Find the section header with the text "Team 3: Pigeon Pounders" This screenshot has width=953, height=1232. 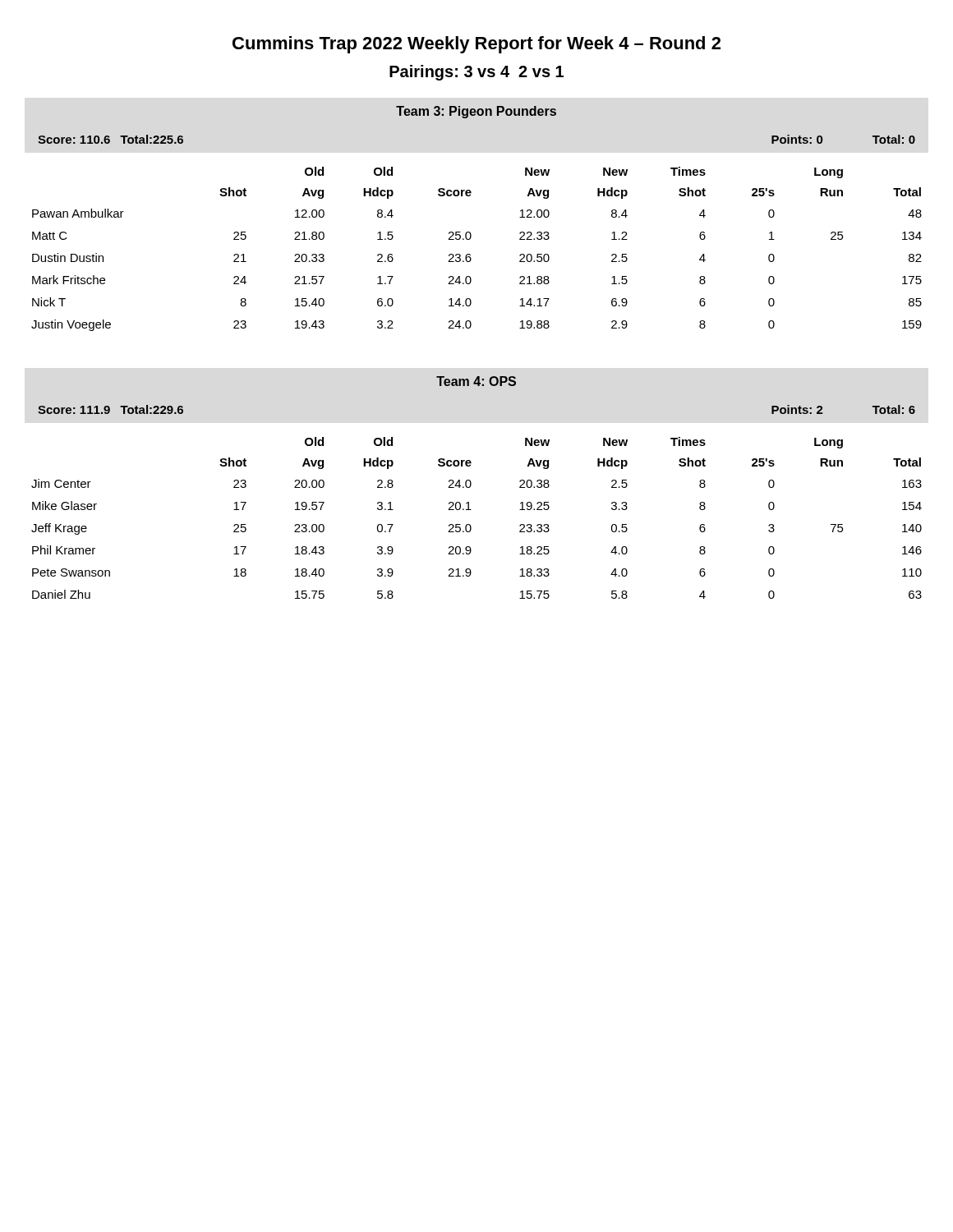point(476,111)
